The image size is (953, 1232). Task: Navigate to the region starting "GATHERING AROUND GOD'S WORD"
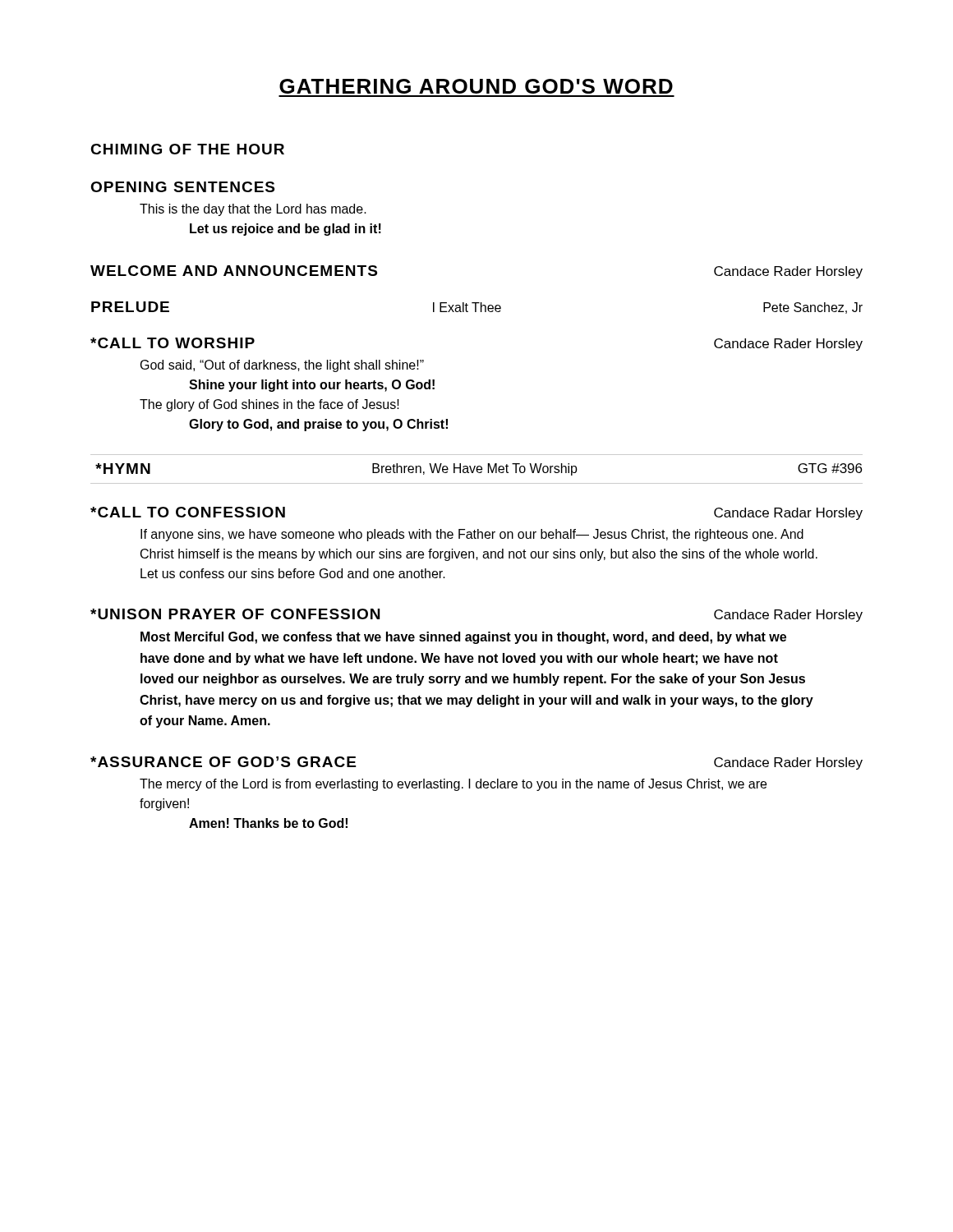(x=476, y=86)
